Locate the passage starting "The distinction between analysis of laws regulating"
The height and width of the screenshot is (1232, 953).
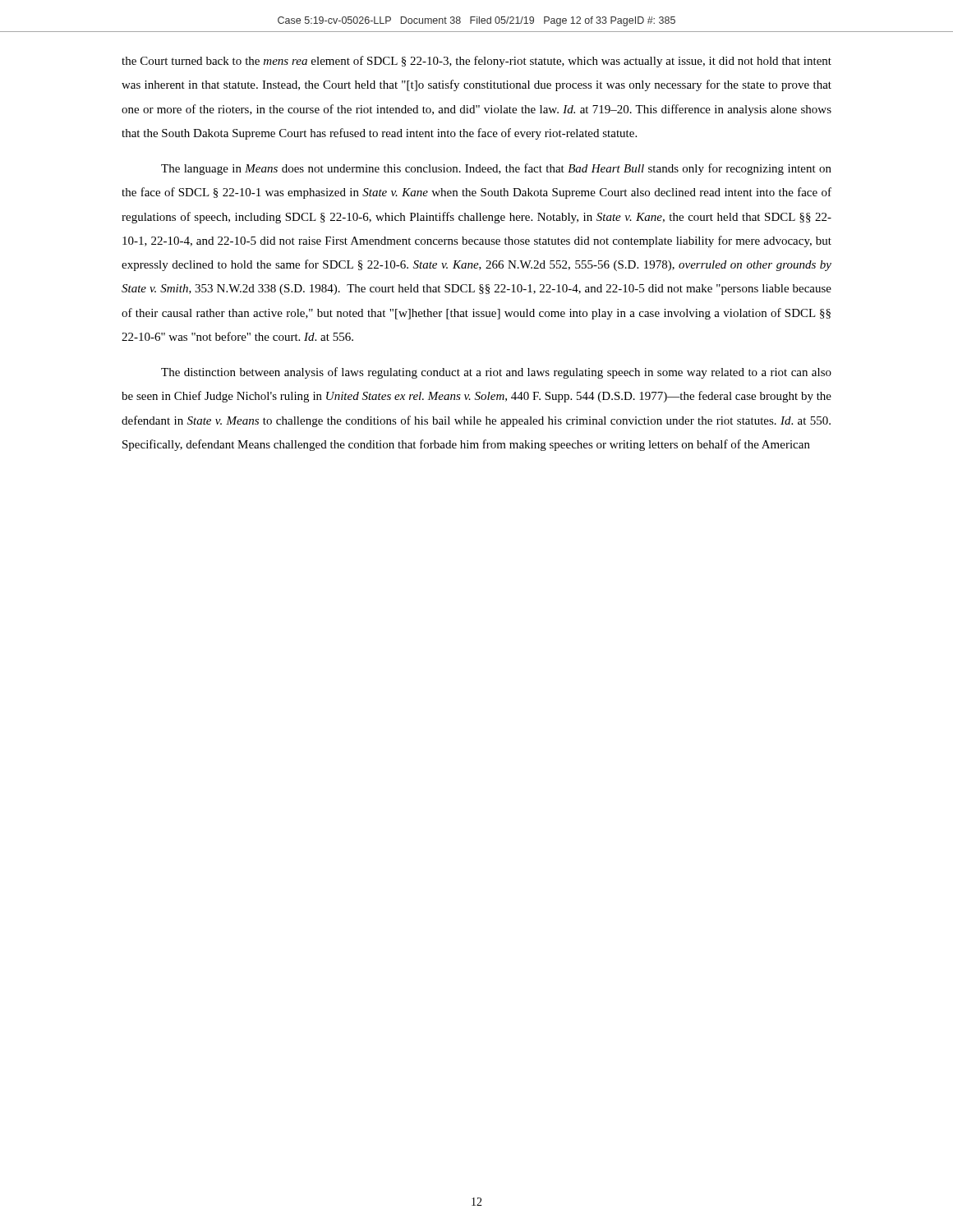[x=476, y=408]
